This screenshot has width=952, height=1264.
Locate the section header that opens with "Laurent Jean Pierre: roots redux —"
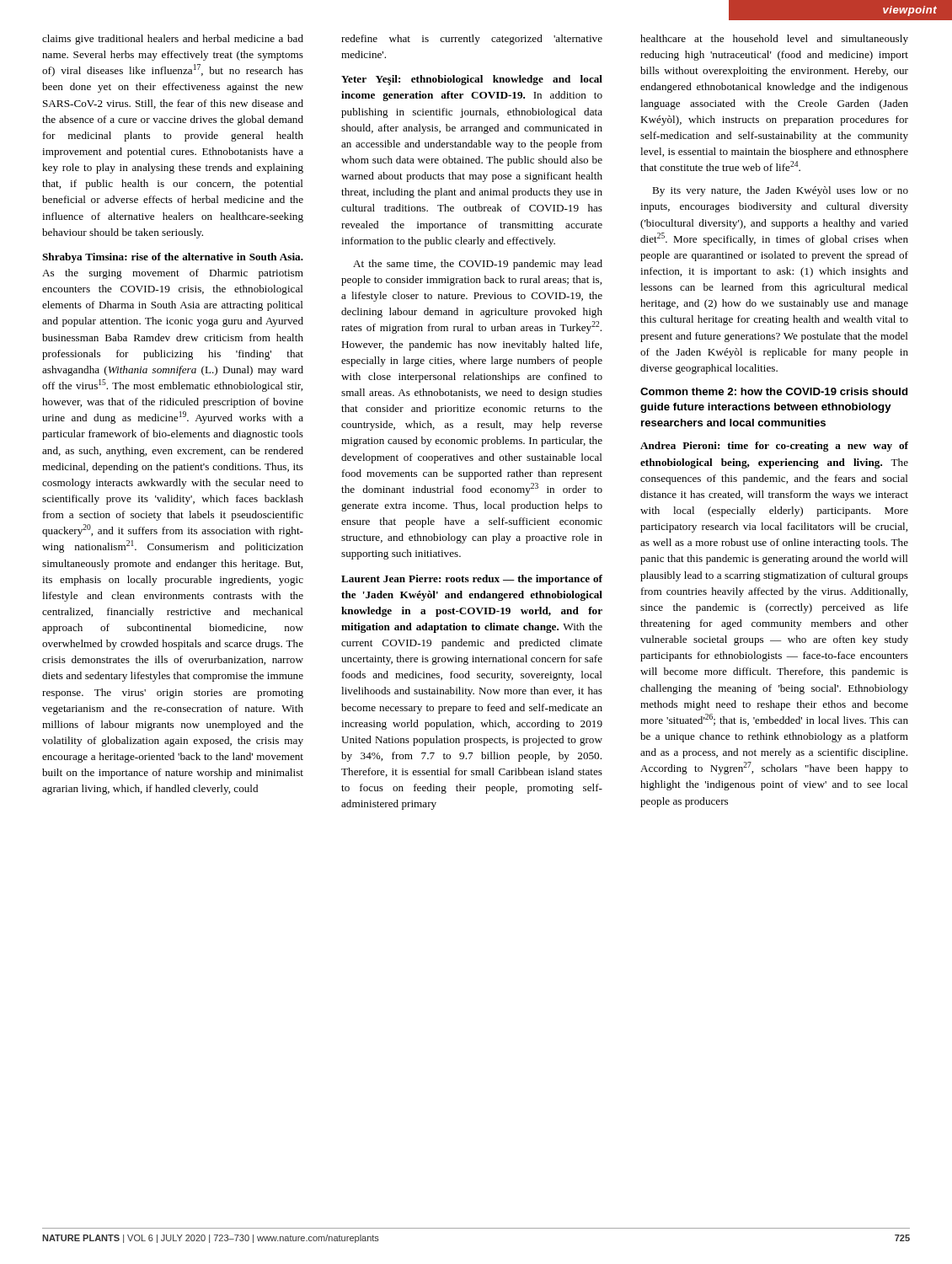click(x=472, y=691)
